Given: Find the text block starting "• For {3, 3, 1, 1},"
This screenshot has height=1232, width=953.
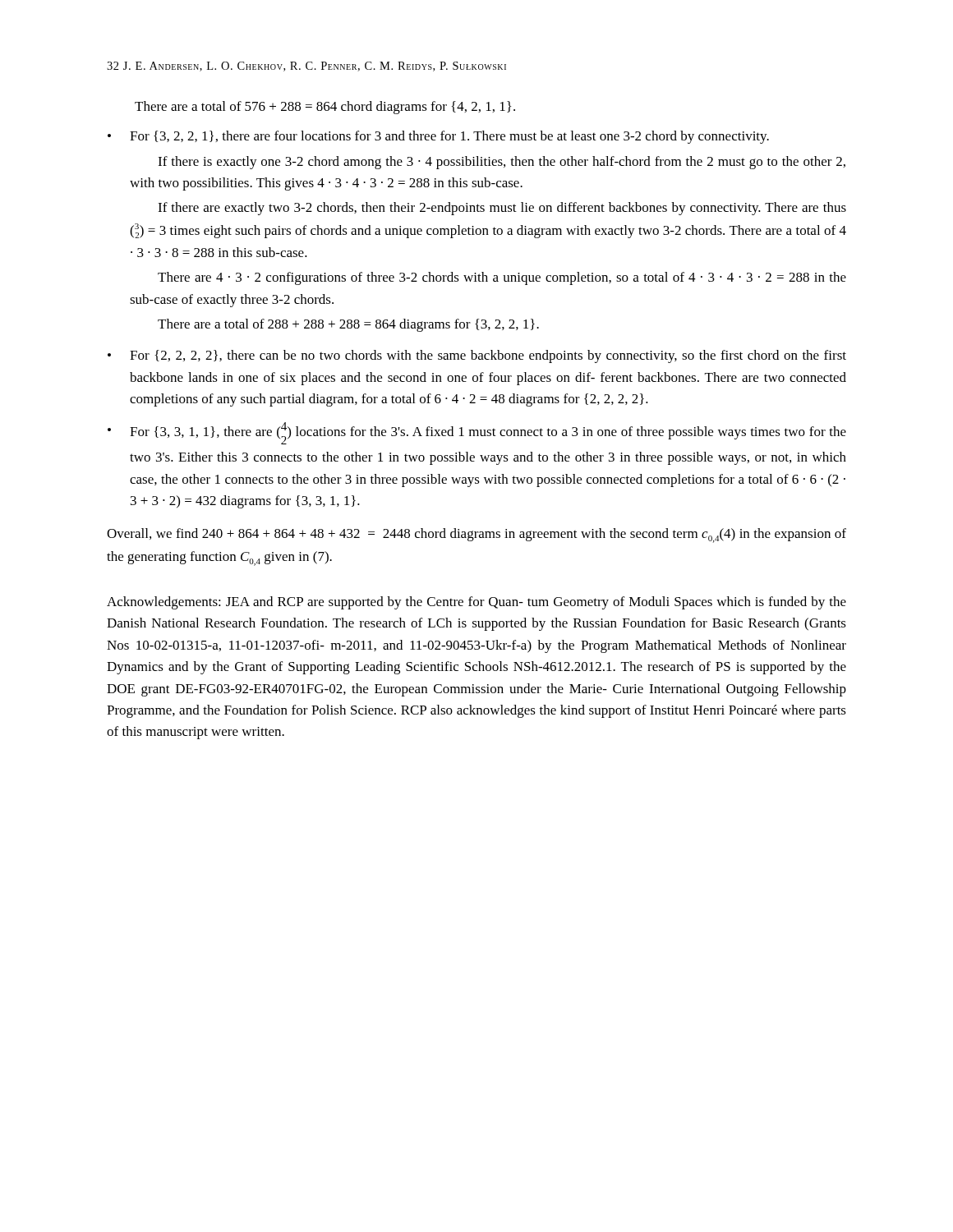Looking at the screenshot, I should [x=476, y=466].
